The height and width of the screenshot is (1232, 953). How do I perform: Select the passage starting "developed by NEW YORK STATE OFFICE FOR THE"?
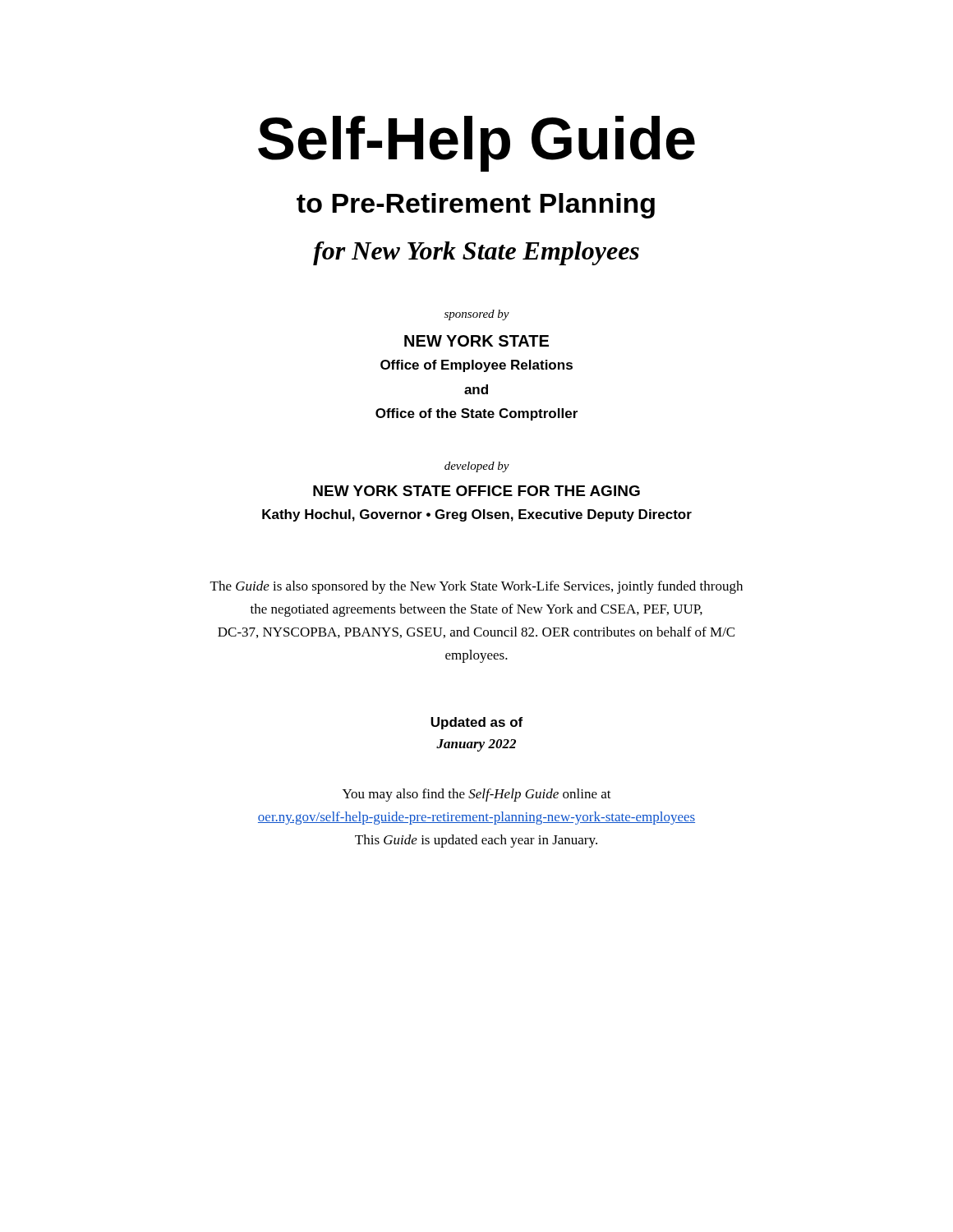point(476,492)
